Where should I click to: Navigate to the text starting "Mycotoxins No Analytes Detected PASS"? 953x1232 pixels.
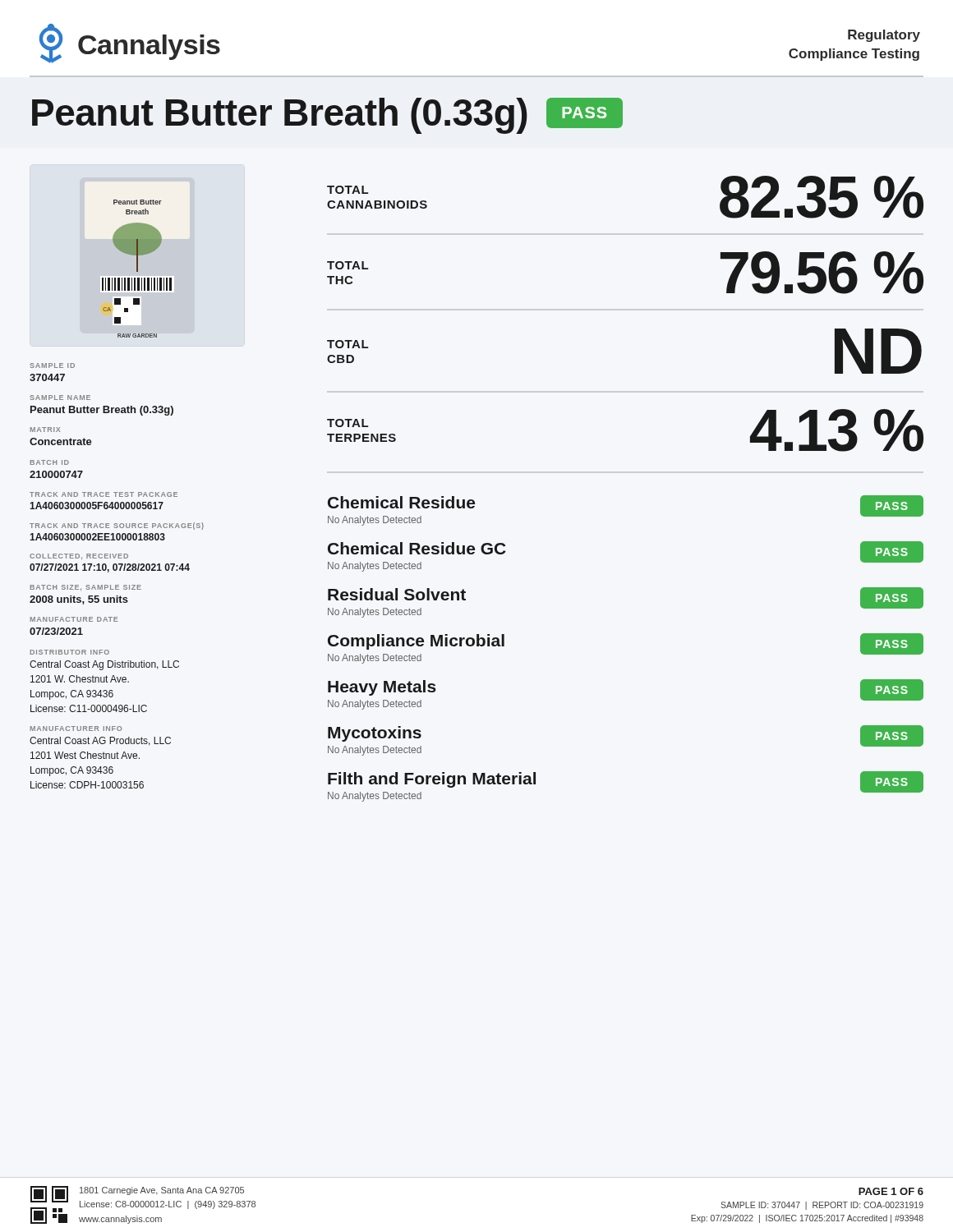click(x=382, y=738)
